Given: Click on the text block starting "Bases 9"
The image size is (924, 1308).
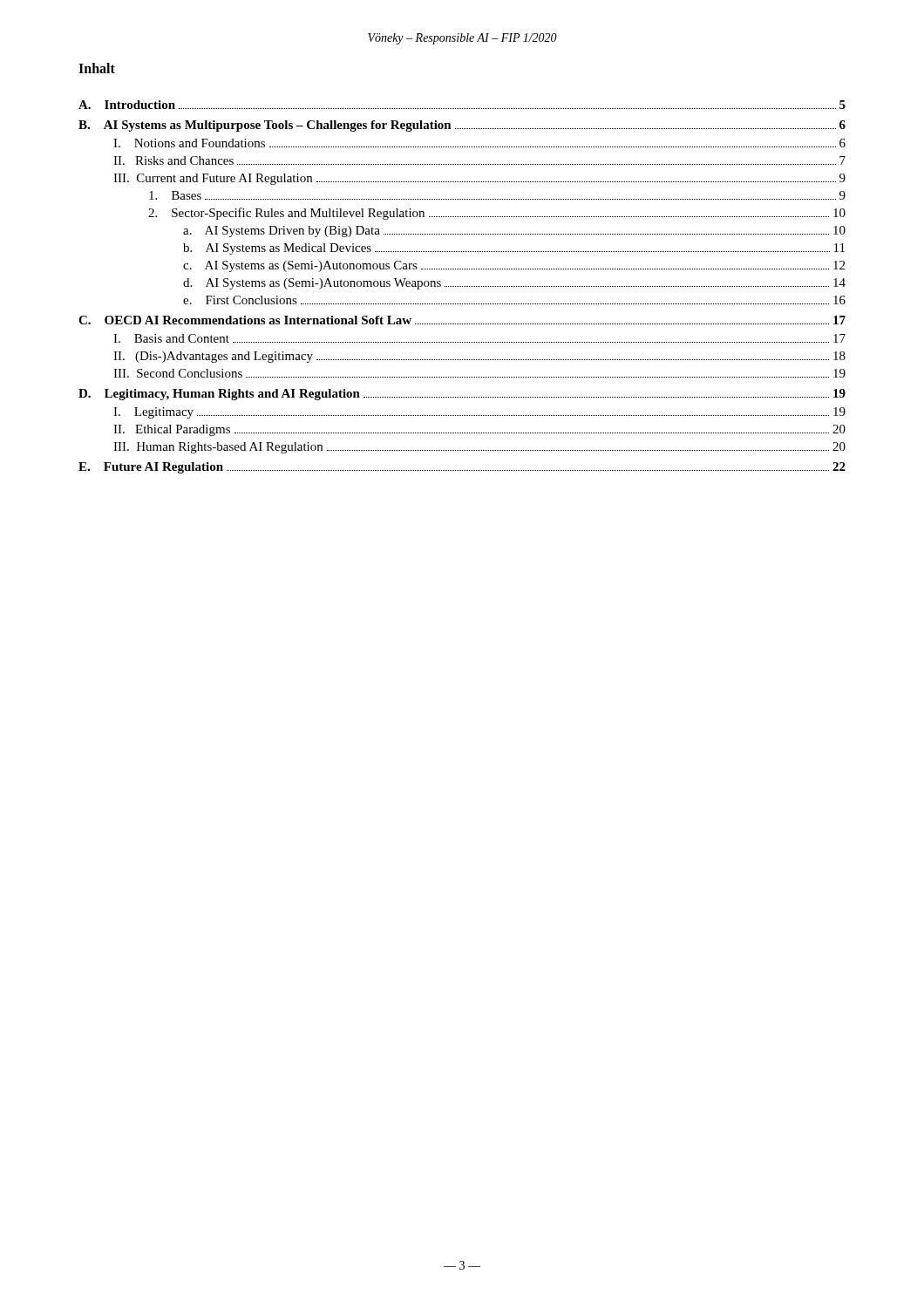Looking at the screenshot, I should (x=497, y=196).
